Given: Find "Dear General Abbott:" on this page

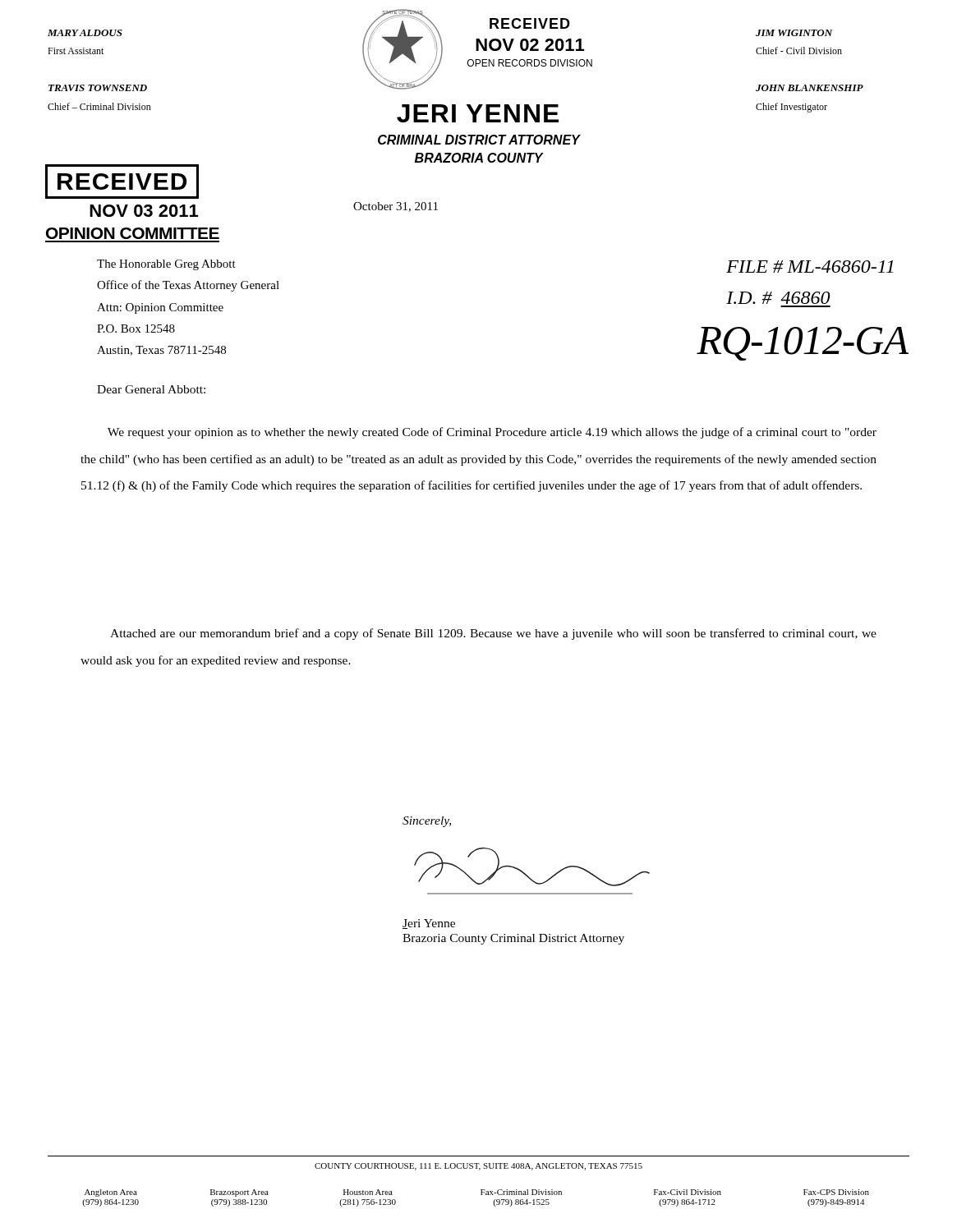Looking at the screenshot, I should [x=152, y=389].
